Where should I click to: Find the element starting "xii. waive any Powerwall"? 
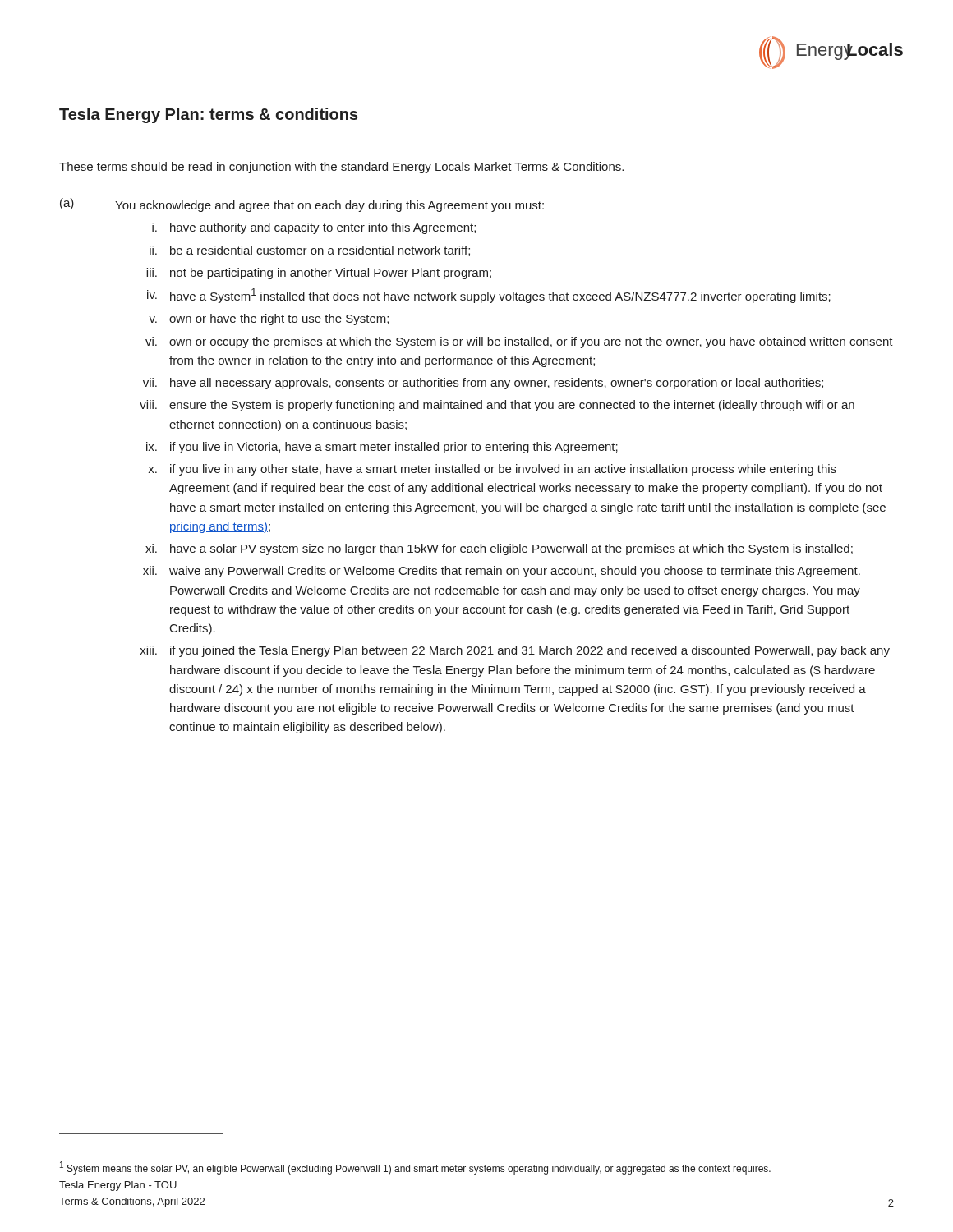tap(504, 599)
